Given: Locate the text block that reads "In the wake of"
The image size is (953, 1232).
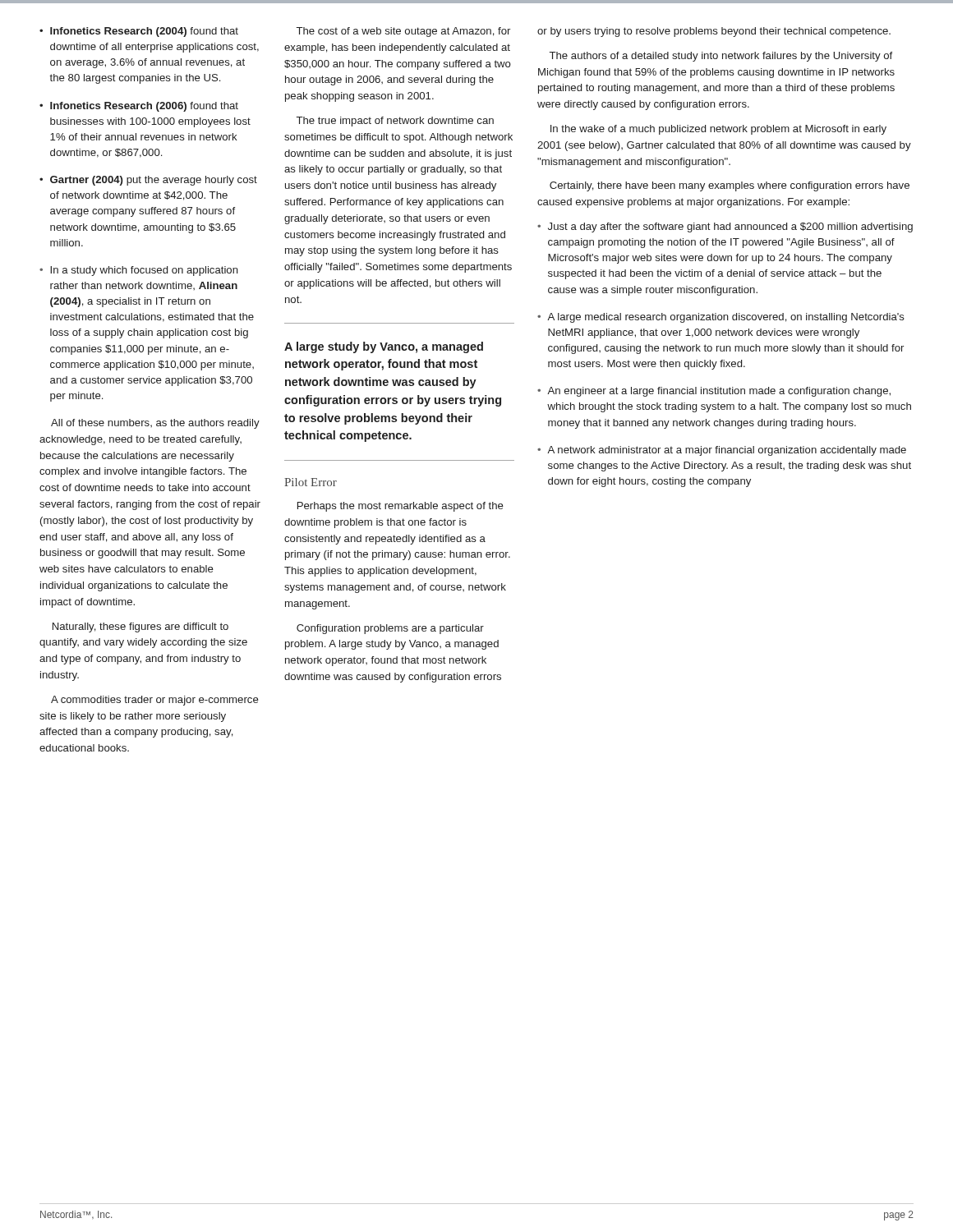Looking at the screenshot, I should point(724,145).
